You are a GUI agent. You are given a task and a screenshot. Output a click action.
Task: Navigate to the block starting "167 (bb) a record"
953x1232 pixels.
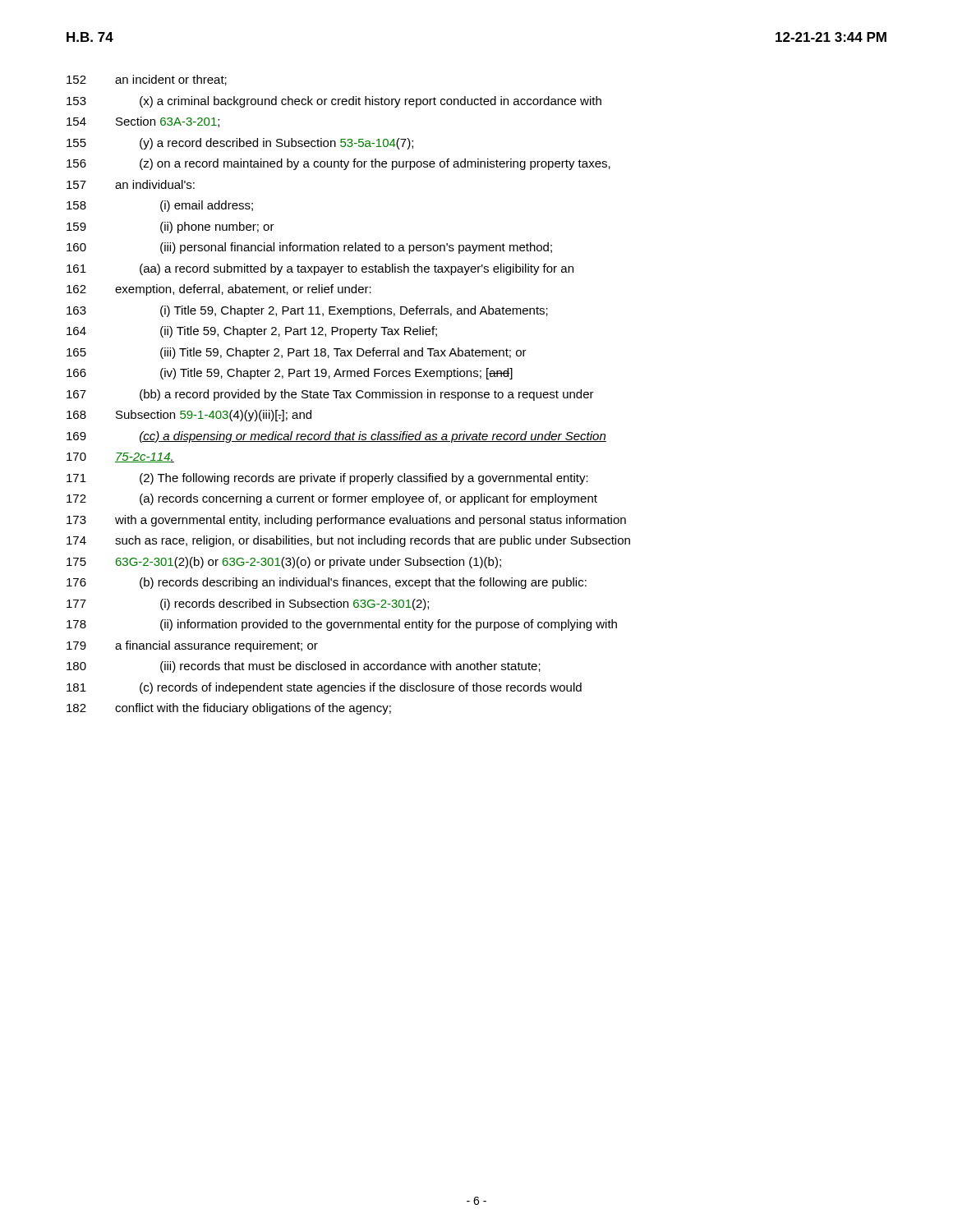[476, 394]
